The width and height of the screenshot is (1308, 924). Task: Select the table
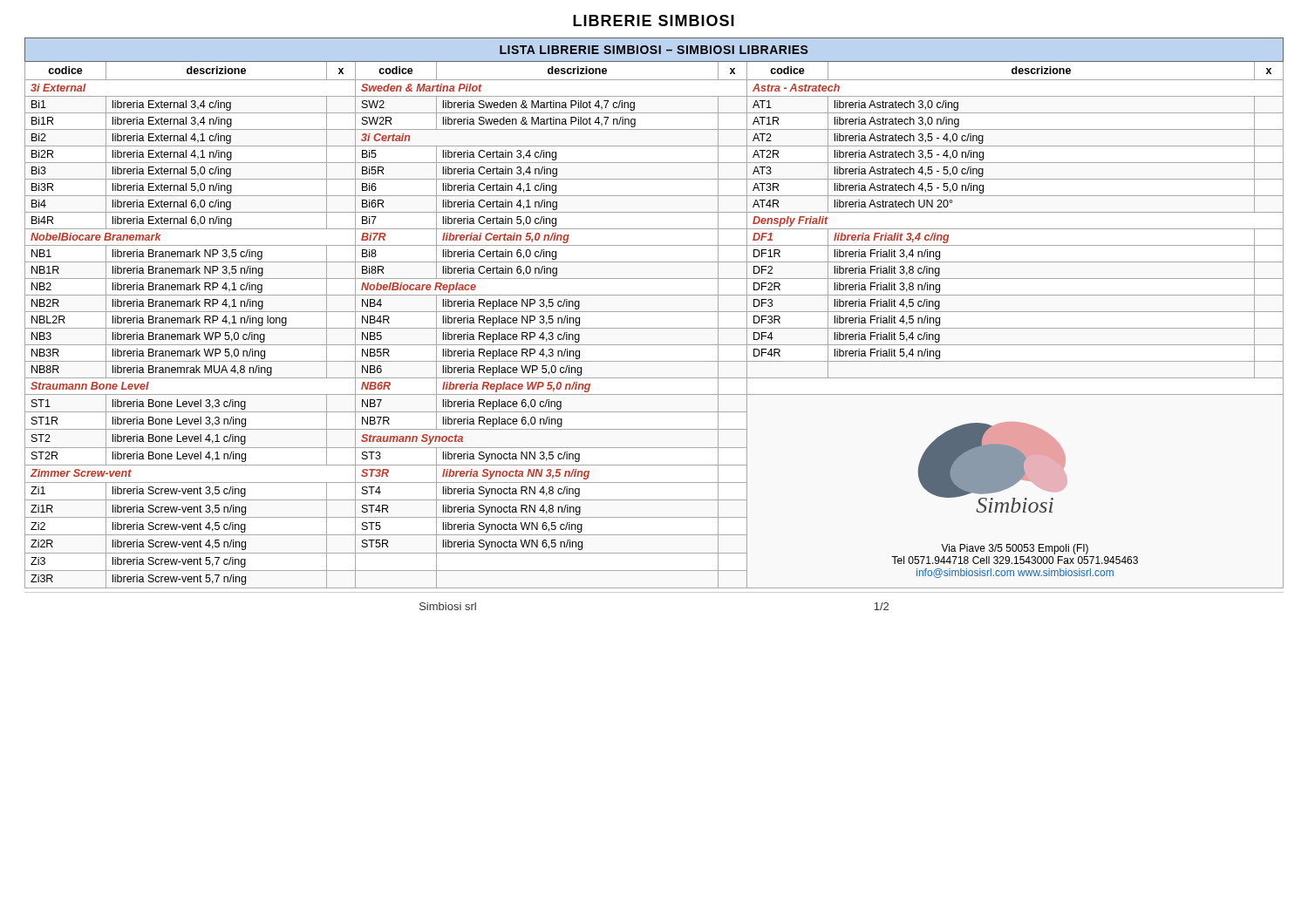(654, 313)
